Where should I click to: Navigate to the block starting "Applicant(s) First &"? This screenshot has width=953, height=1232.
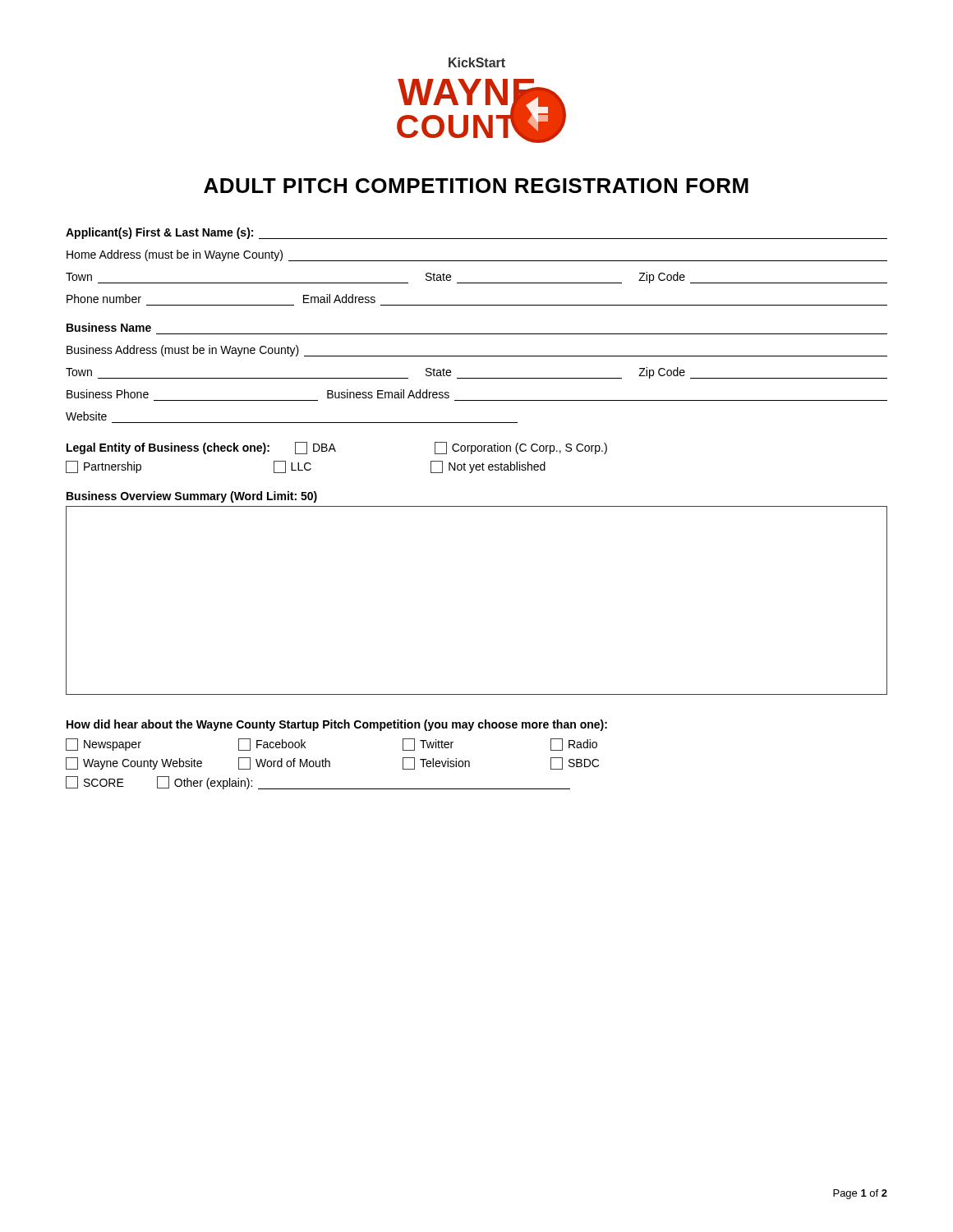point(476,232)
